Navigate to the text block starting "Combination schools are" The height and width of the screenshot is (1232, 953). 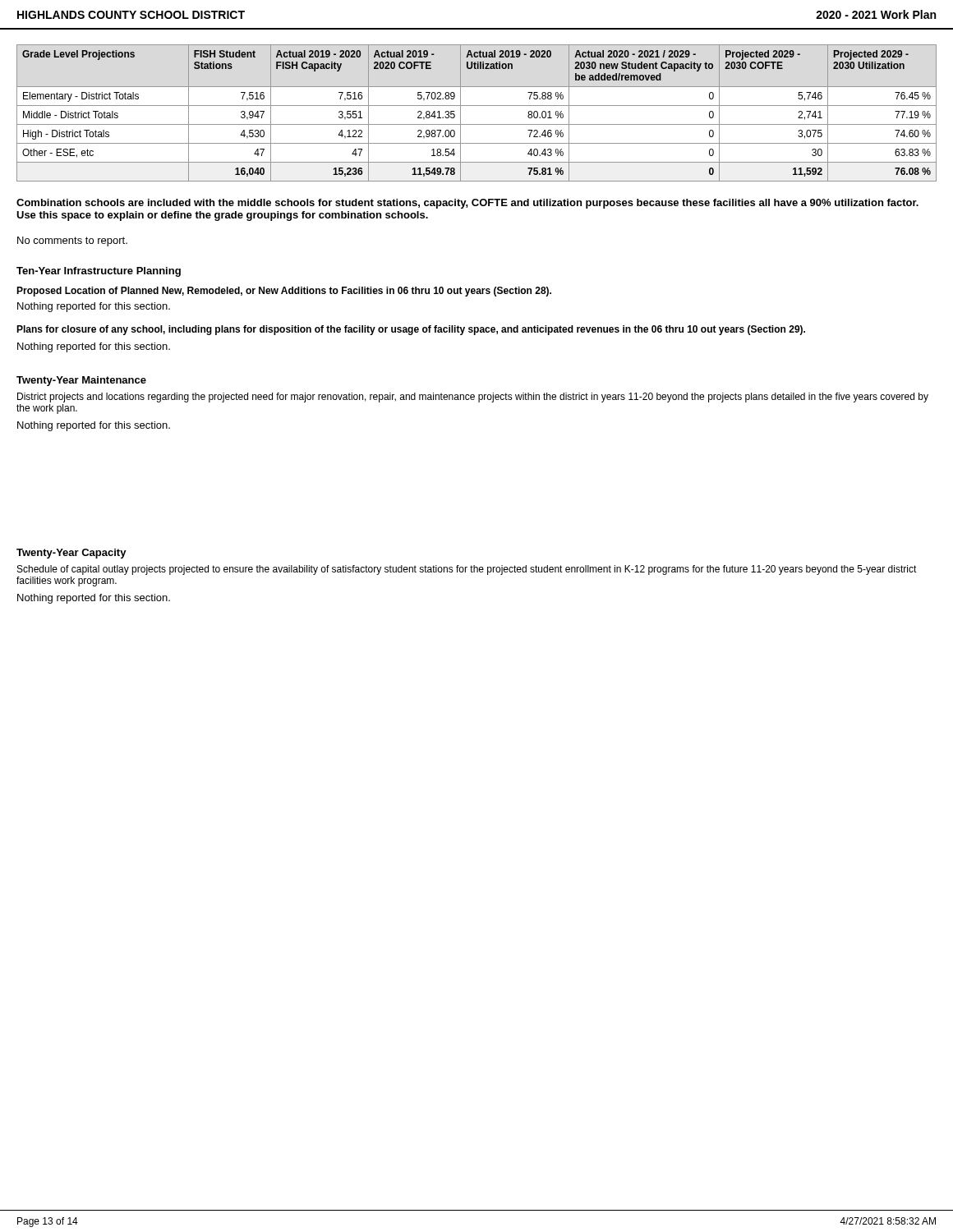pos(468,209)
